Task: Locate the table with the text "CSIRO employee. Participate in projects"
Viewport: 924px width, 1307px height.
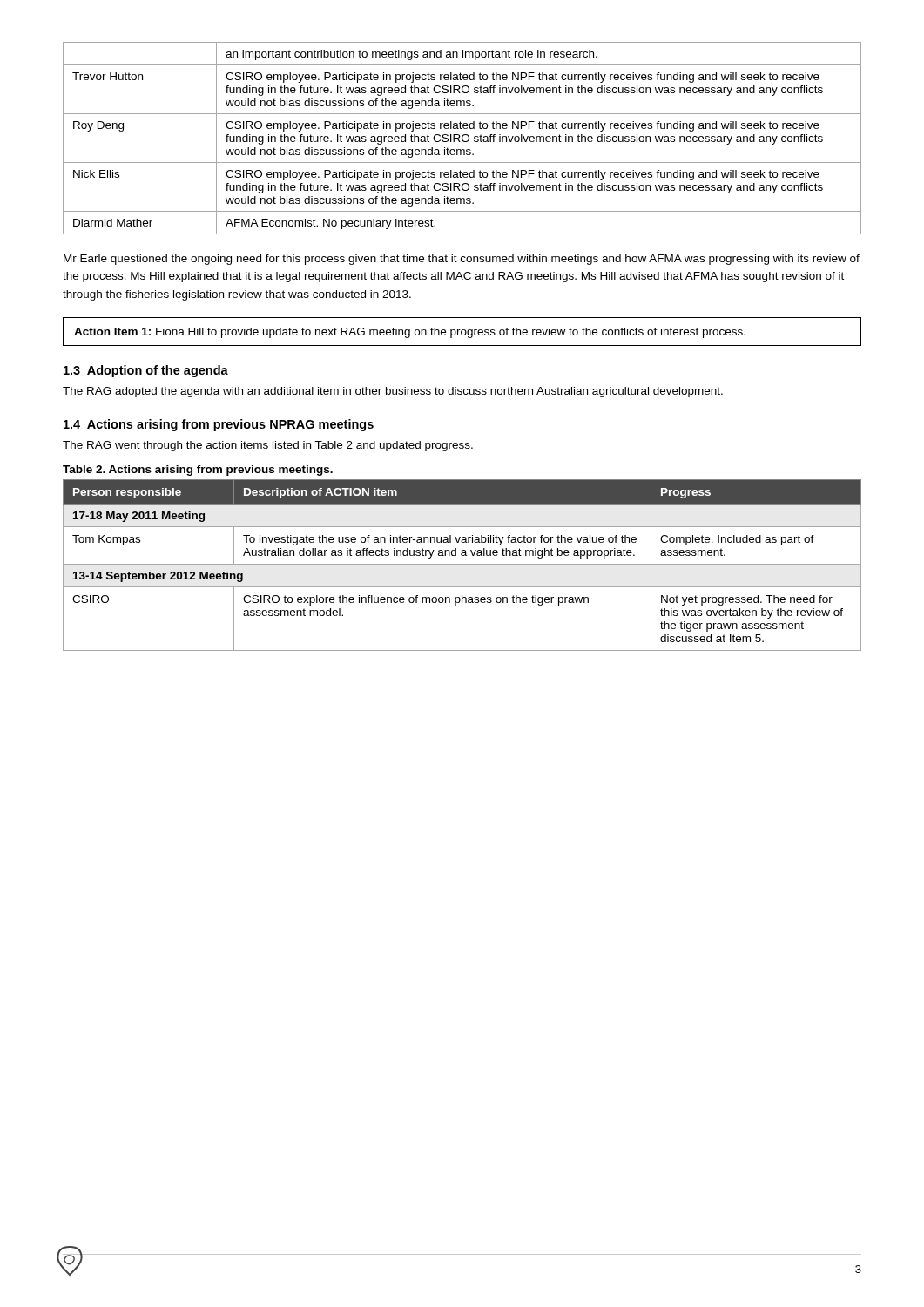Action: (462, 138)
